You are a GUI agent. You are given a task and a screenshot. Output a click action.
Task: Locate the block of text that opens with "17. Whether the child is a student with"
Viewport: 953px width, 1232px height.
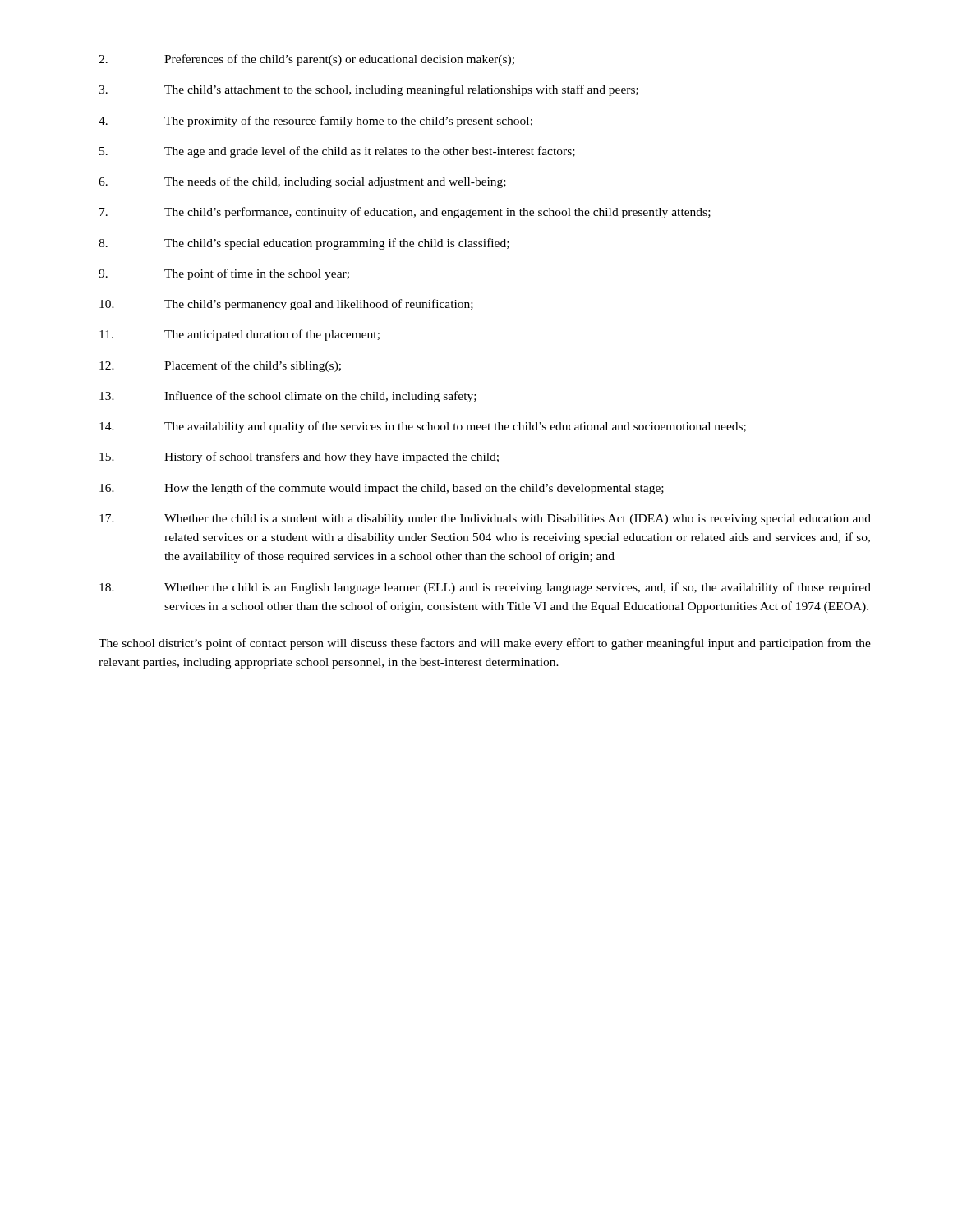pyautogui.click(x=485, y=537)
